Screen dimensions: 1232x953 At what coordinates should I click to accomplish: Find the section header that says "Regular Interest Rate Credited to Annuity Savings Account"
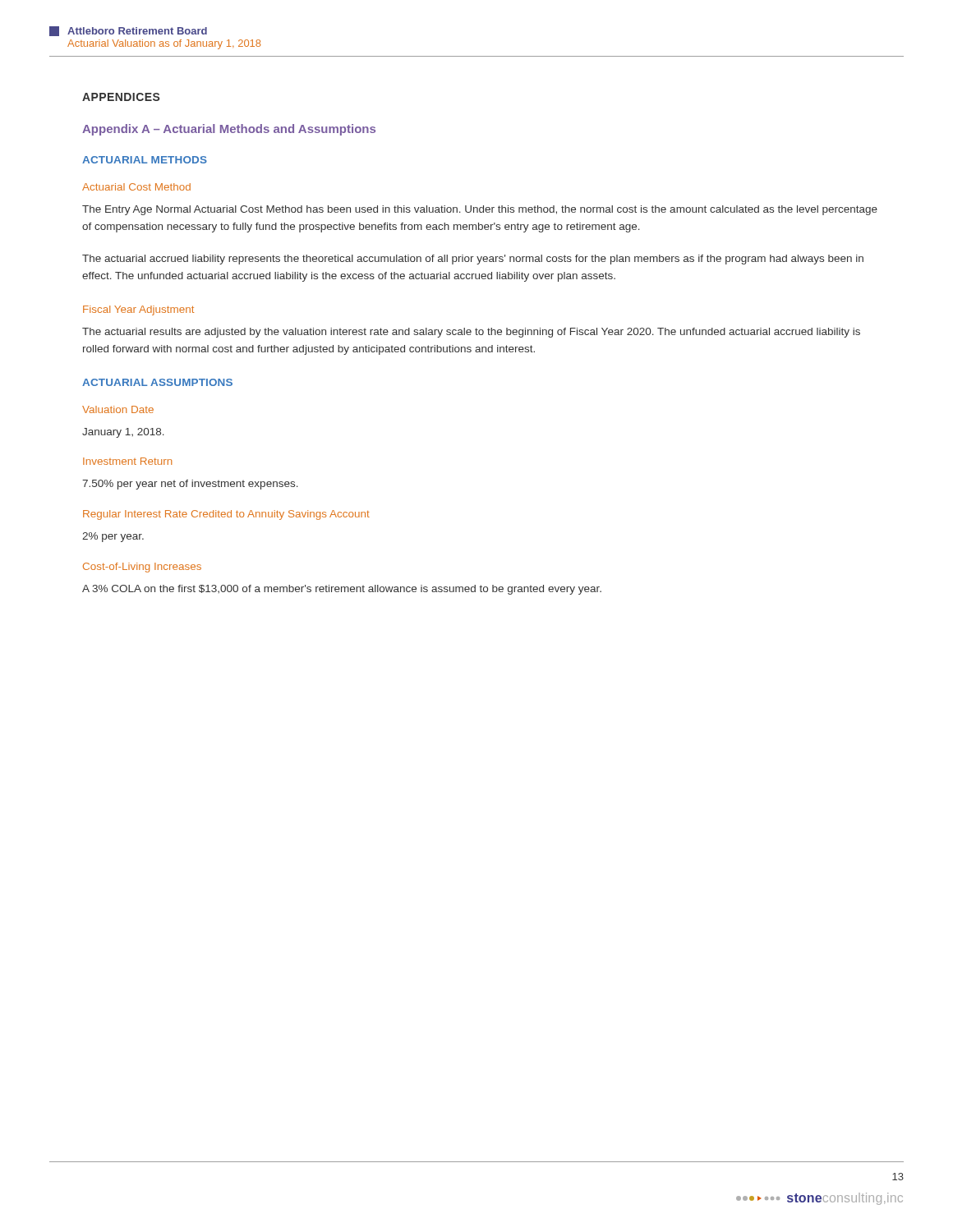point(226,514)
